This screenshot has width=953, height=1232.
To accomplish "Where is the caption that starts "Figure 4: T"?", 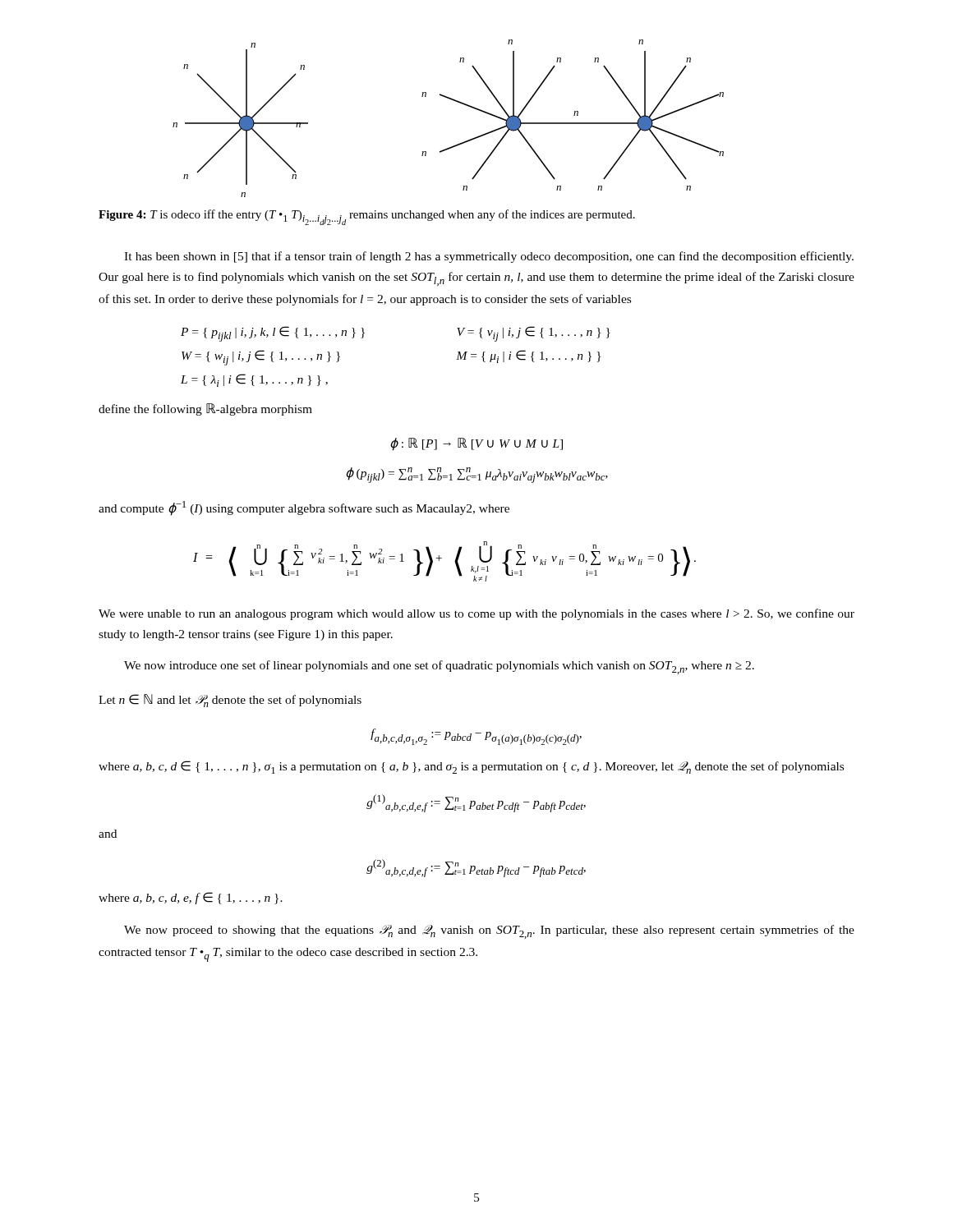I will pyautogui.click(x=367, y=217).
